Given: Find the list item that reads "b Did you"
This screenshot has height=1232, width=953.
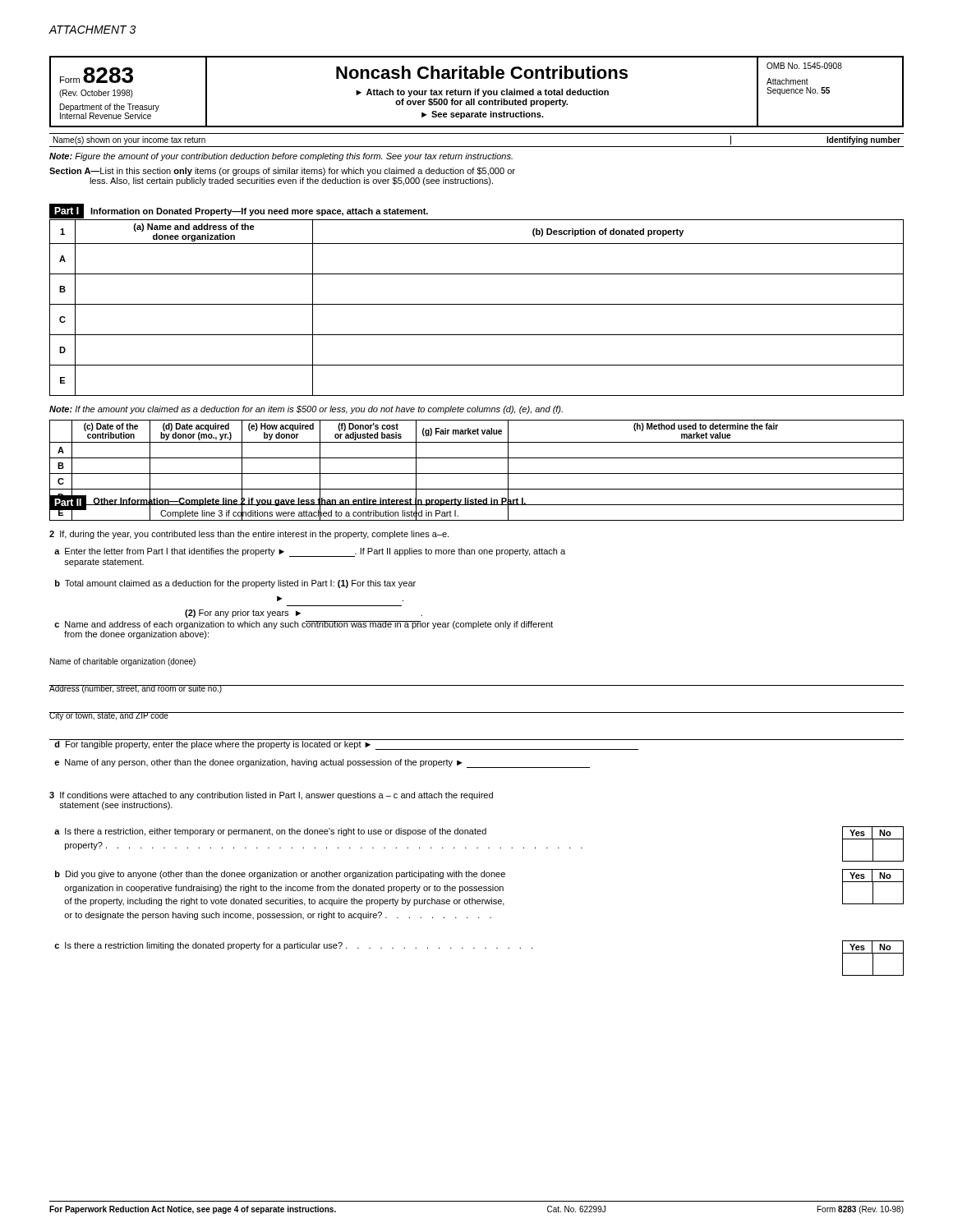Looking at the screenshot, I should tap(277, 894).
